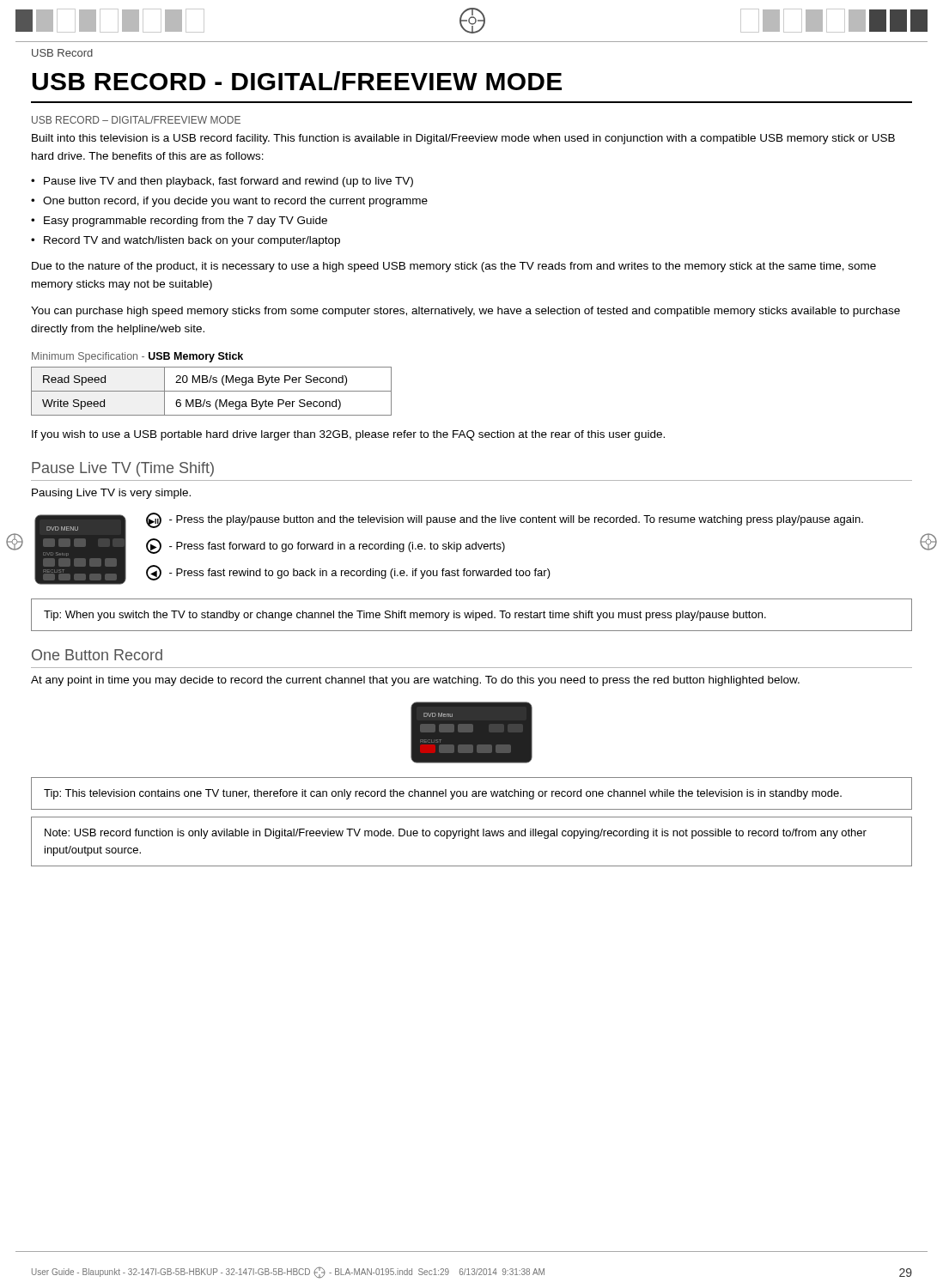Click the passage that begins "Record TV and watch/listen"

click(x=192, y=240)
